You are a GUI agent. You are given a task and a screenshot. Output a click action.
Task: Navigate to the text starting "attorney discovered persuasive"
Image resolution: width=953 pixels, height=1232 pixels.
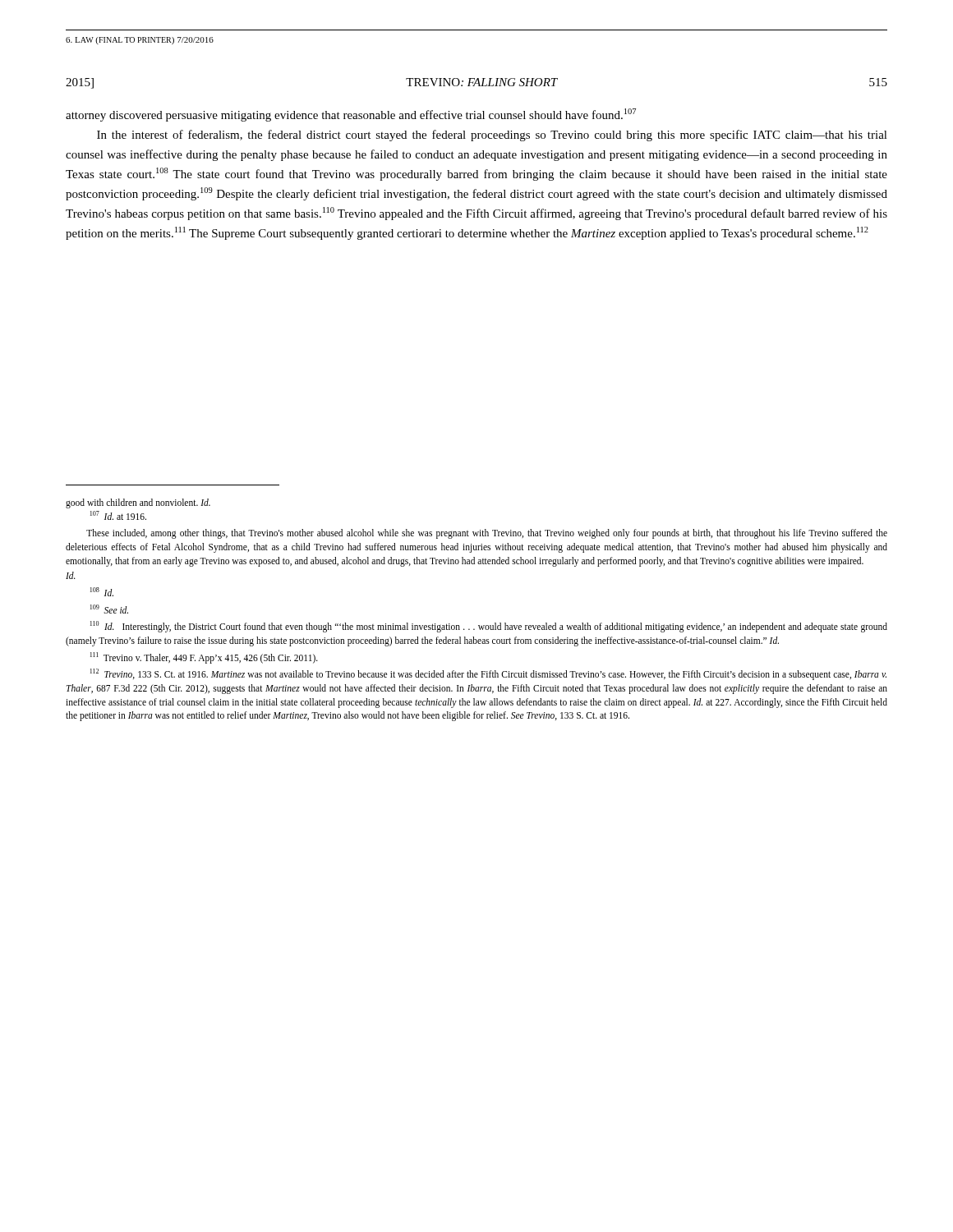(x=476, y=115)
